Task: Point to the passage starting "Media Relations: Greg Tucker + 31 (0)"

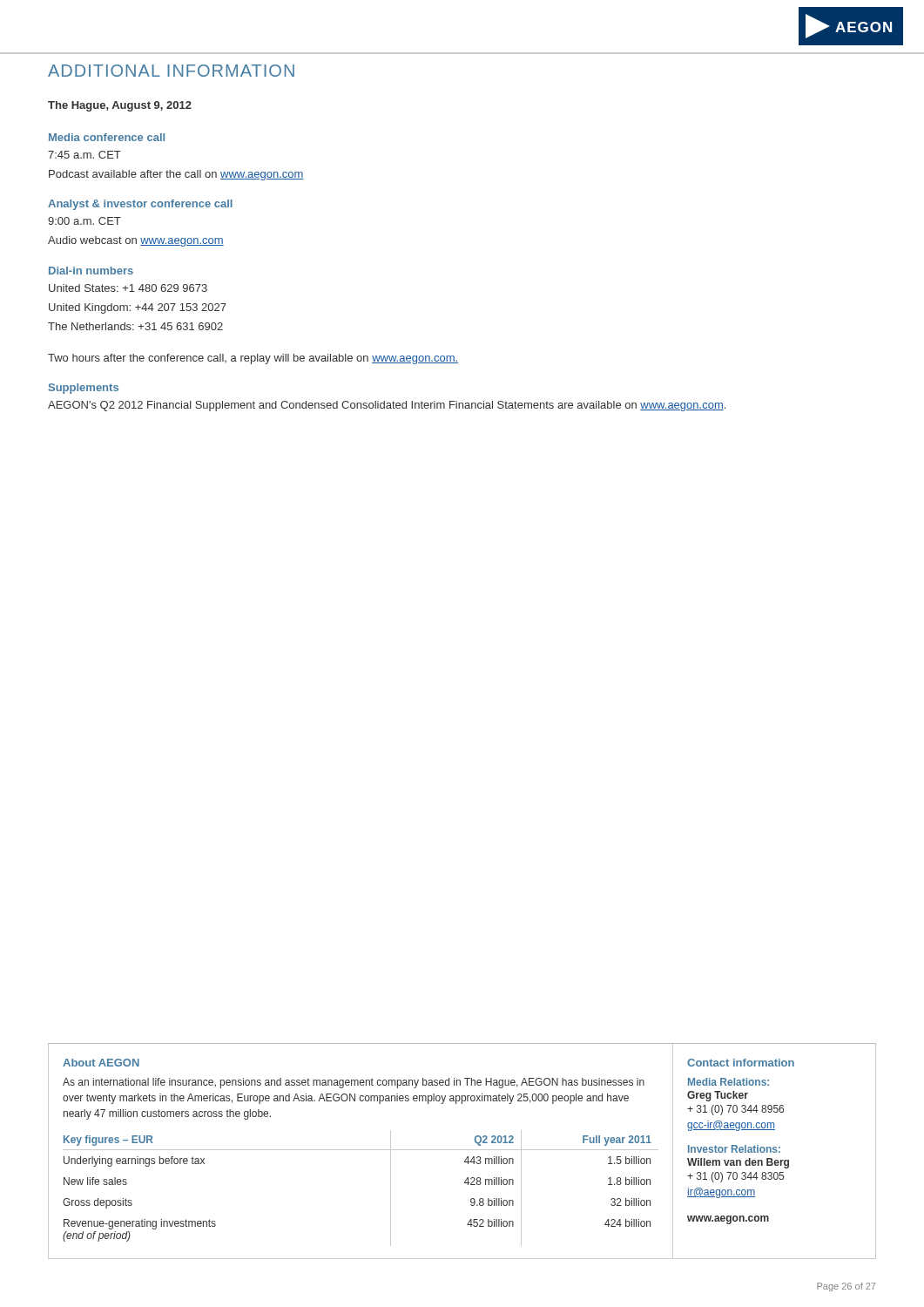Action: pyautogui.click(x=774, y=1151)
